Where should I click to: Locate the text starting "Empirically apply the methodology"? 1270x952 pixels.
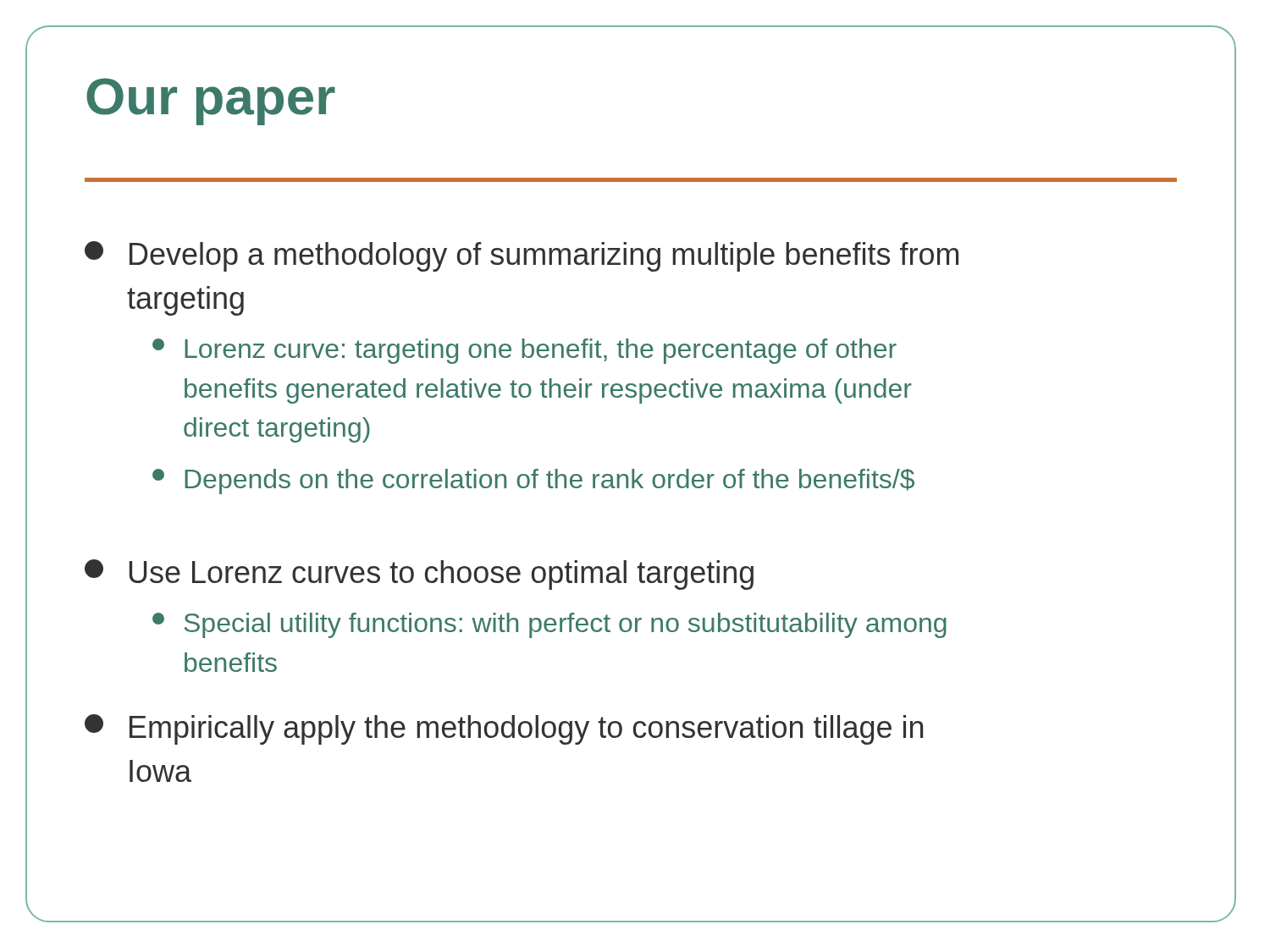pos(505,750)
